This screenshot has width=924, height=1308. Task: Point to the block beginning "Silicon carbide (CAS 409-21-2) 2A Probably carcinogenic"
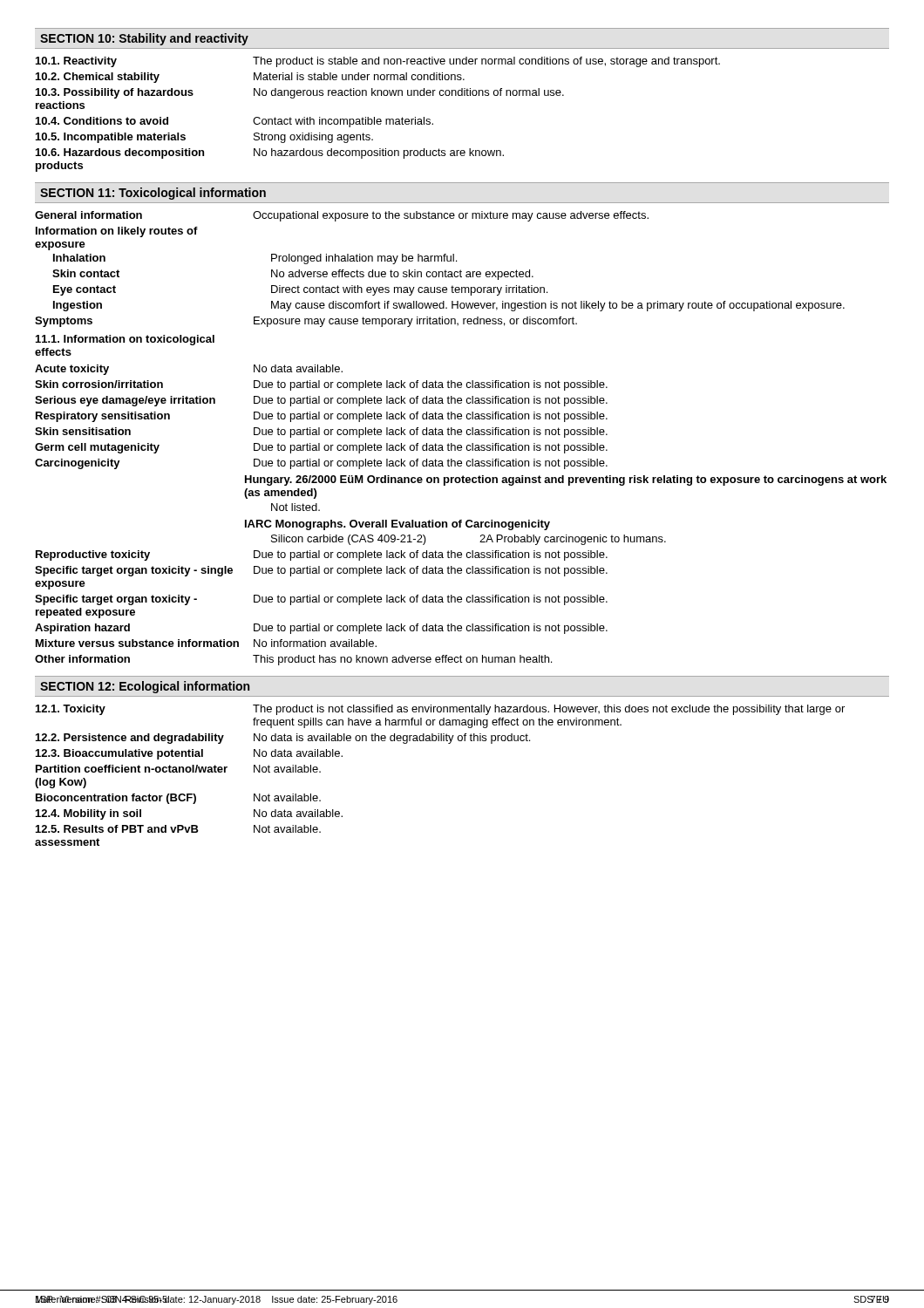pyautogui.click(x=349, y=539)
